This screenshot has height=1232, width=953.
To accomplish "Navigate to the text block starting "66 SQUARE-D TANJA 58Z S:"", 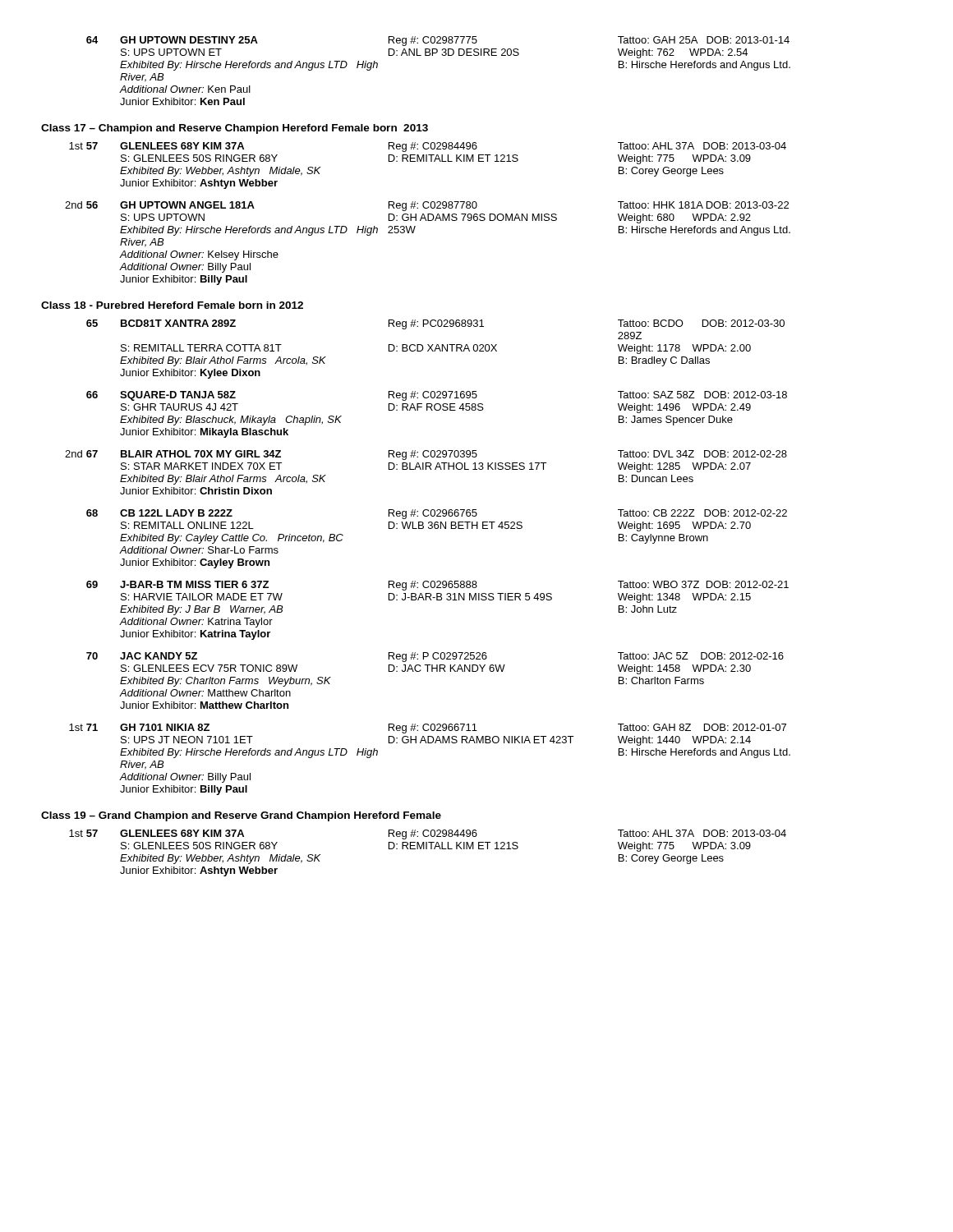I will [x=476, y=413].
